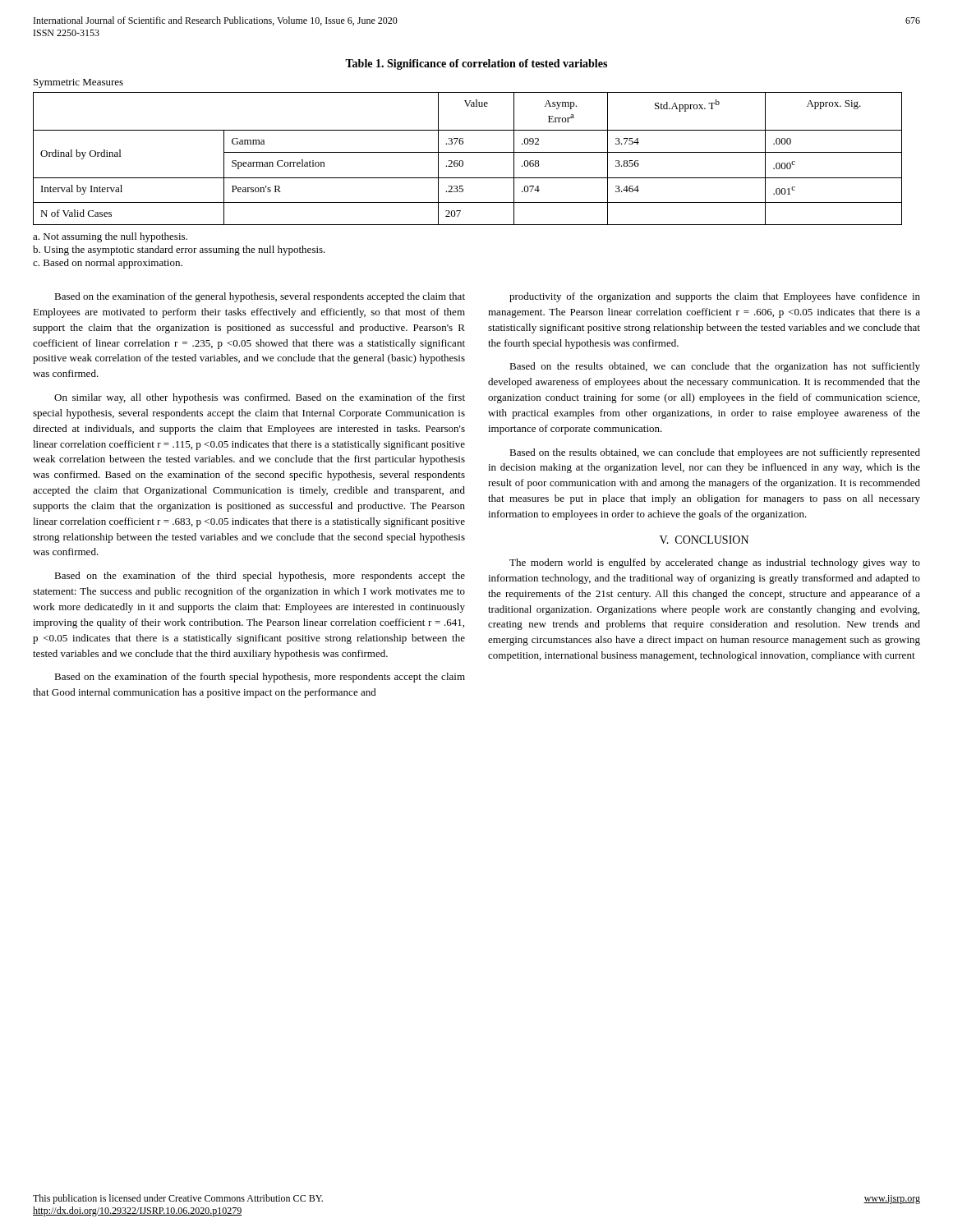Find the block on this page that starts "productivity of the organization and supports"

704,406
